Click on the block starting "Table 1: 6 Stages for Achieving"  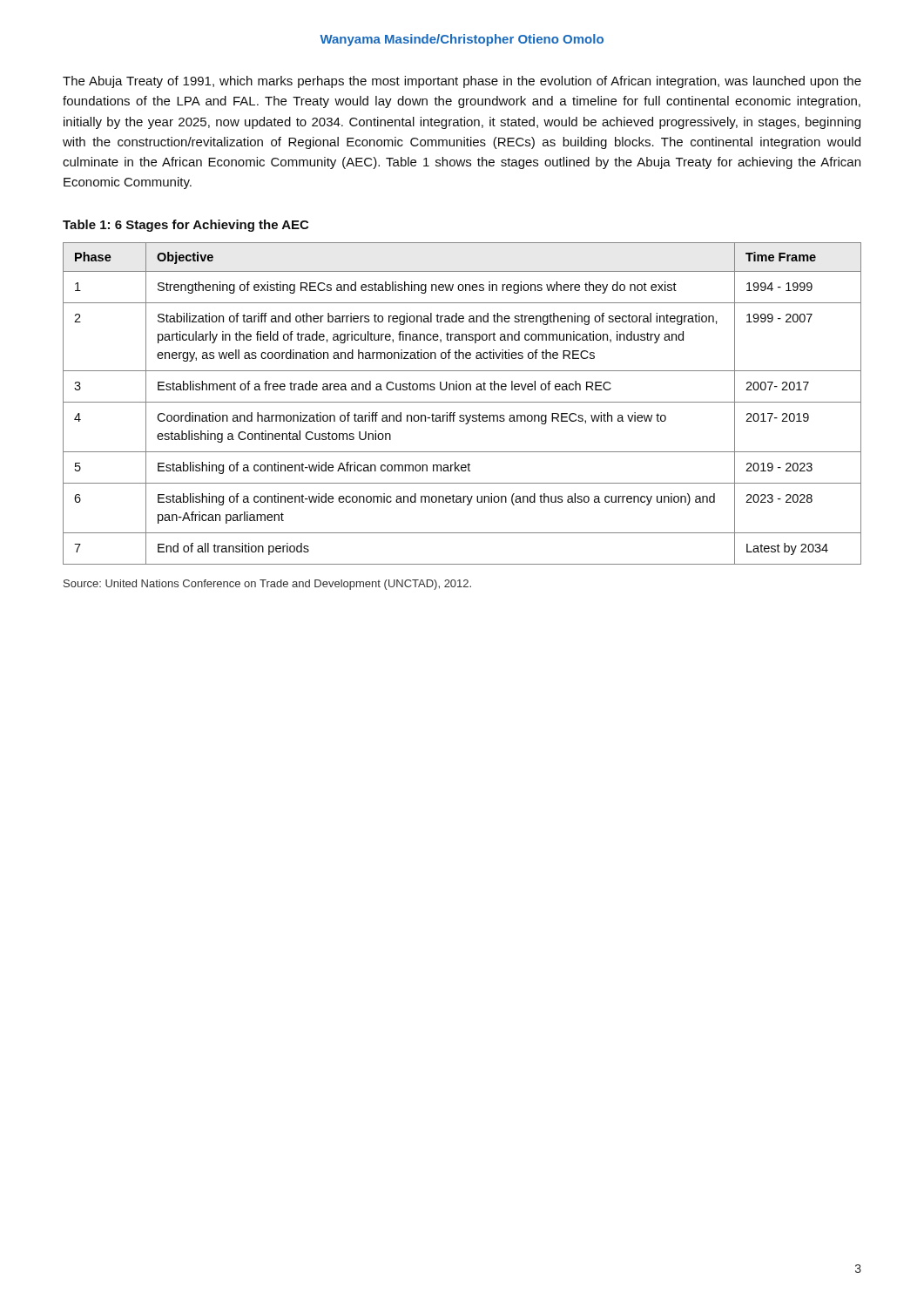(186, 224)
